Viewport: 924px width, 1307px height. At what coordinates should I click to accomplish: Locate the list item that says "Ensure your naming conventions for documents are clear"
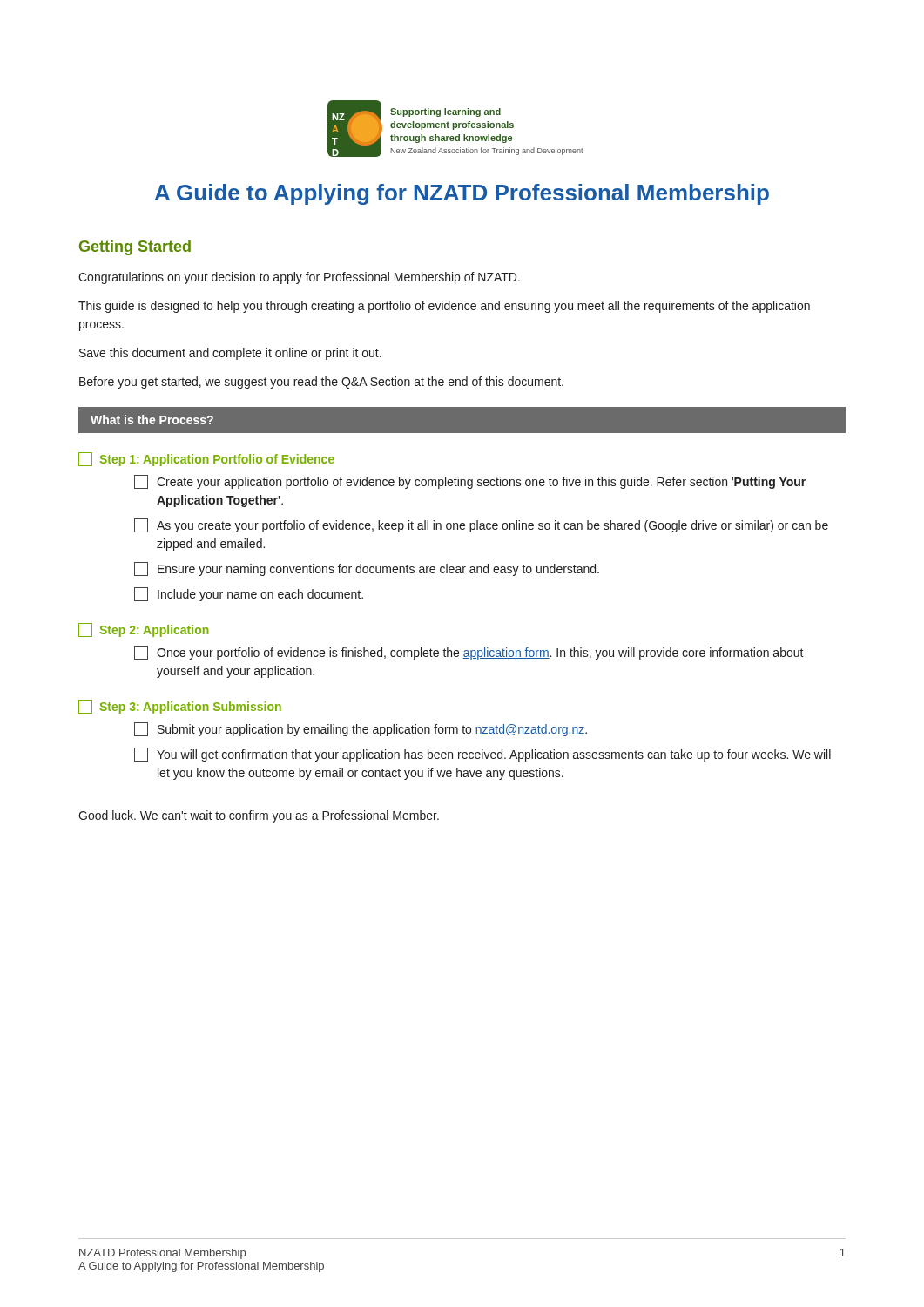pos(367,569)
